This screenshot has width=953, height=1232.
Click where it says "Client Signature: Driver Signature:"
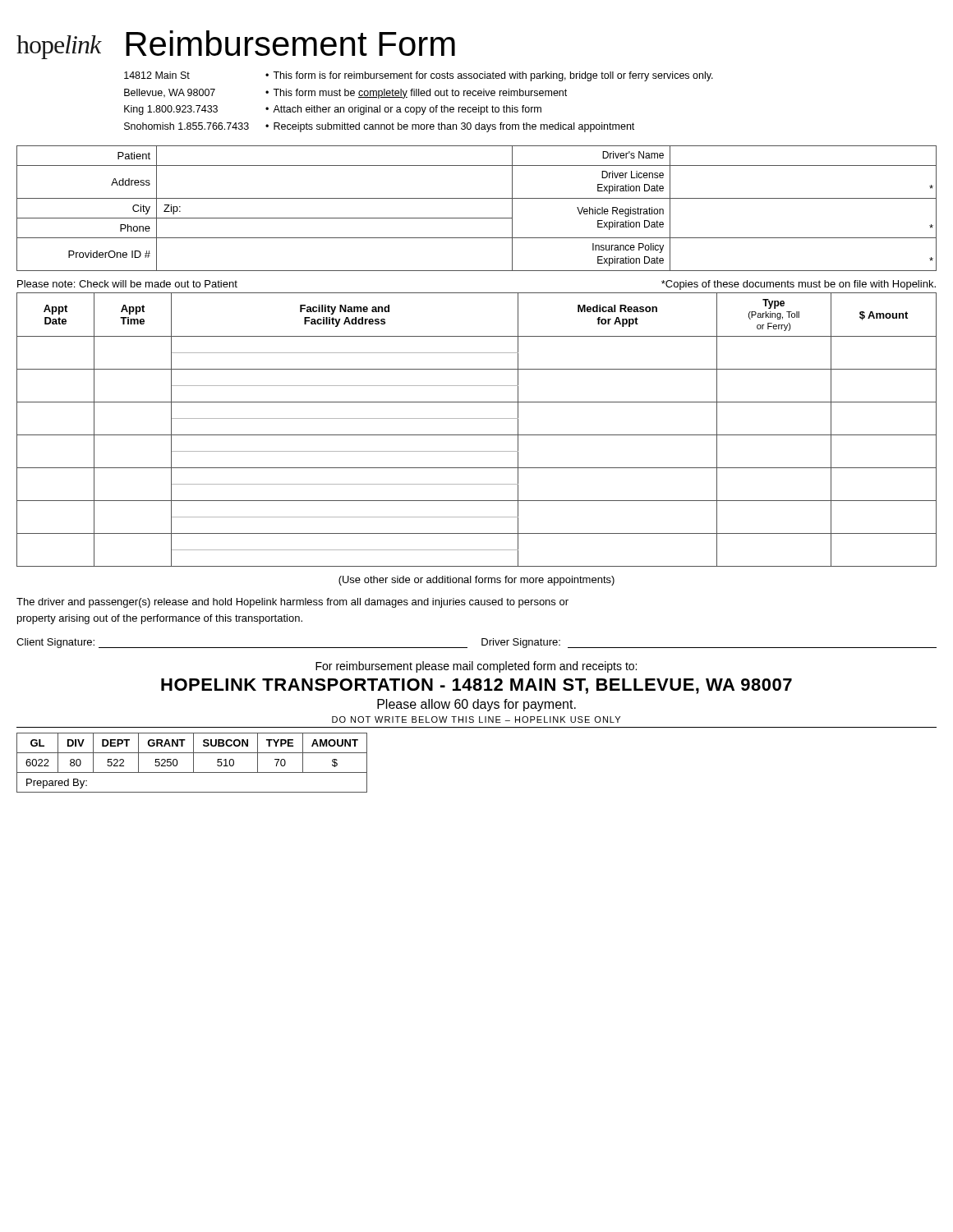476,642
